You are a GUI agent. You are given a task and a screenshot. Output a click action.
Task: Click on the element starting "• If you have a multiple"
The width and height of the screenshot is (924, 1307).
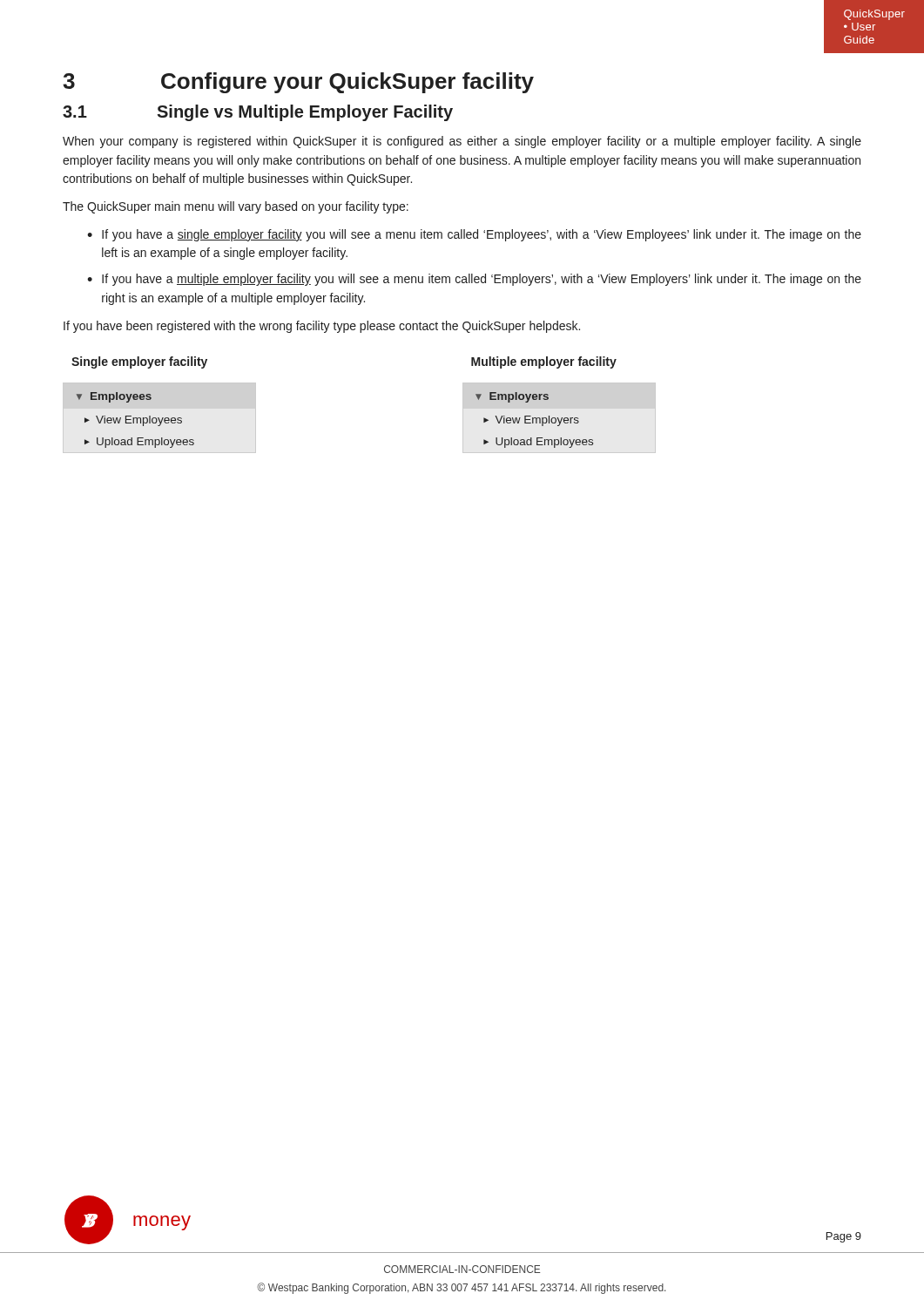pyautogui.click(x=474, y=289)
